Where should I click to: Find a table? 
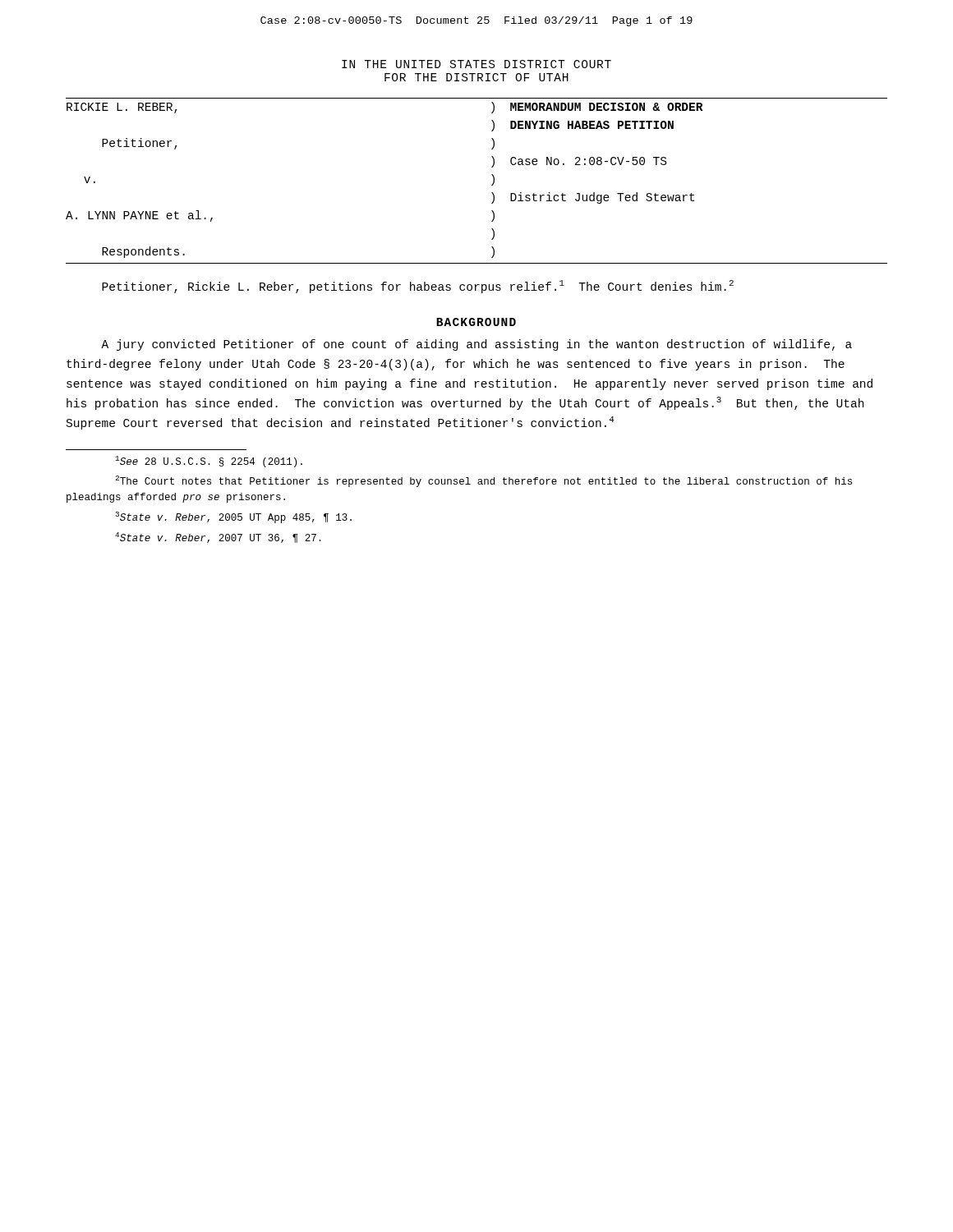click(476, 180)
